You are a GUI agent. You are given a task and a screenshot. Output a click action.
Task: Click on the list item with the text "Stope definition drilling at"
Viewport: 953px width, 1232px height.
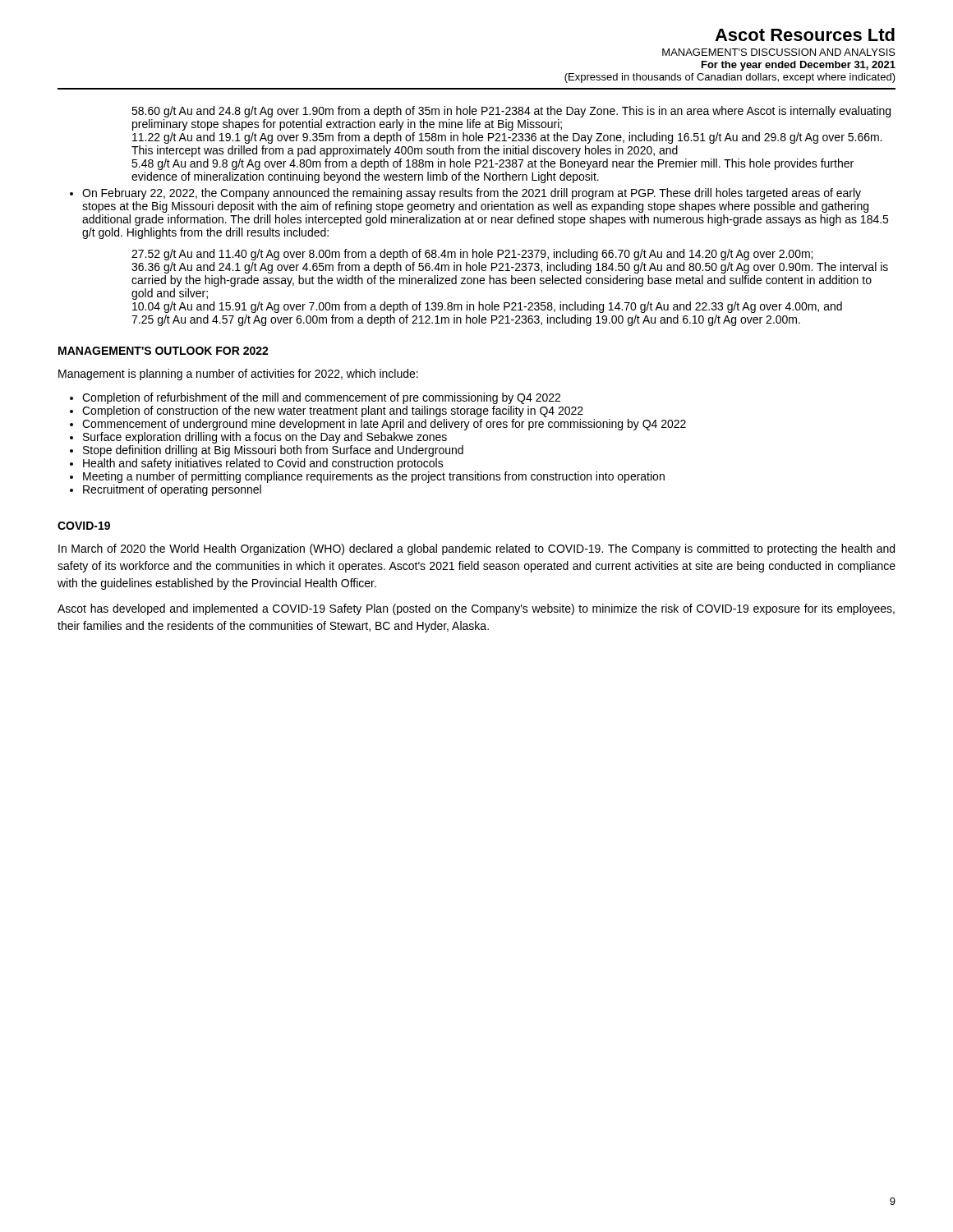[x=273, y=451]
